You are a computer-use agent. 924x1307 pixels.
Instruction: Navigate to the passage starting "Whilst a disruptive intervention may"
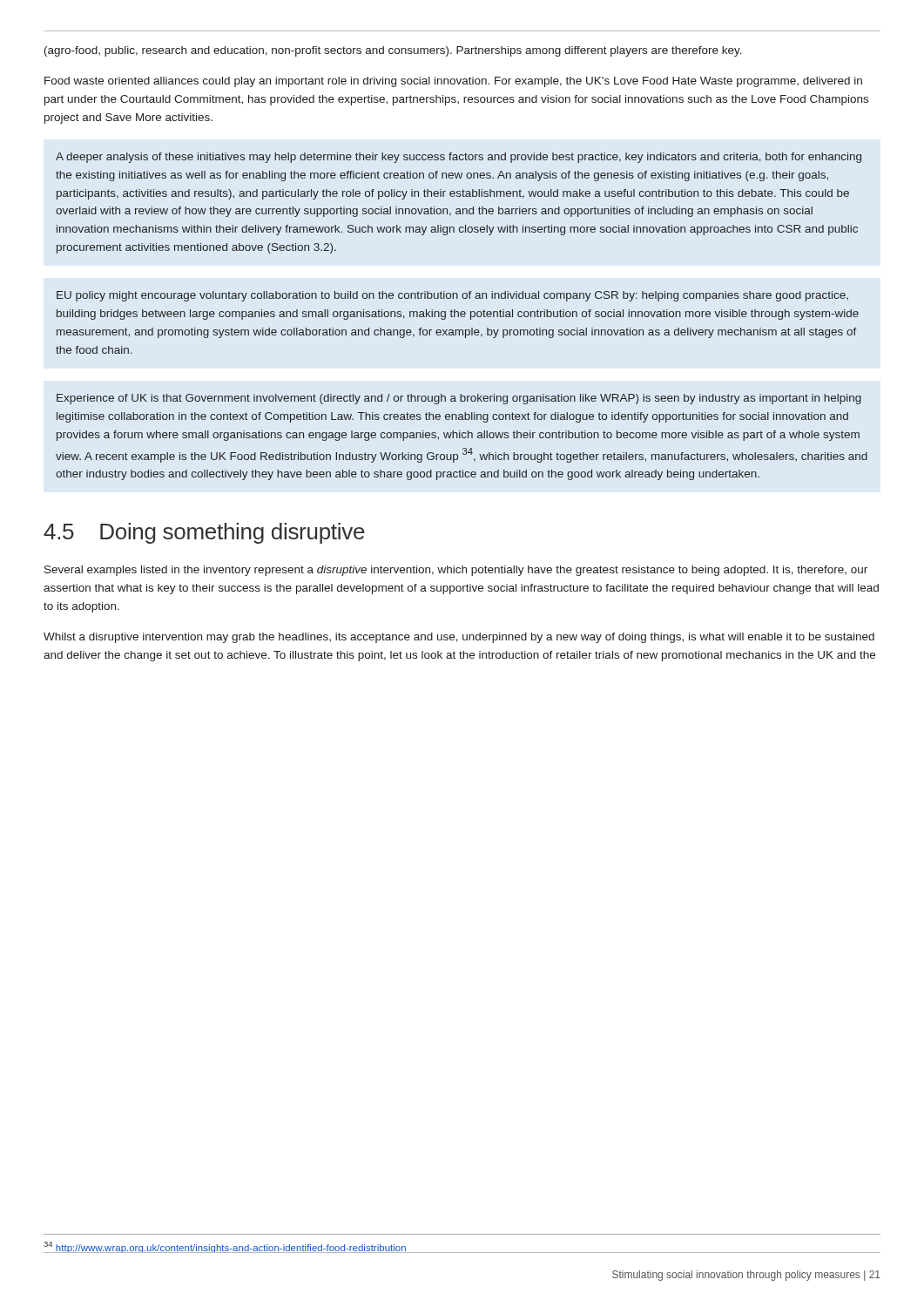coord(460,645)
